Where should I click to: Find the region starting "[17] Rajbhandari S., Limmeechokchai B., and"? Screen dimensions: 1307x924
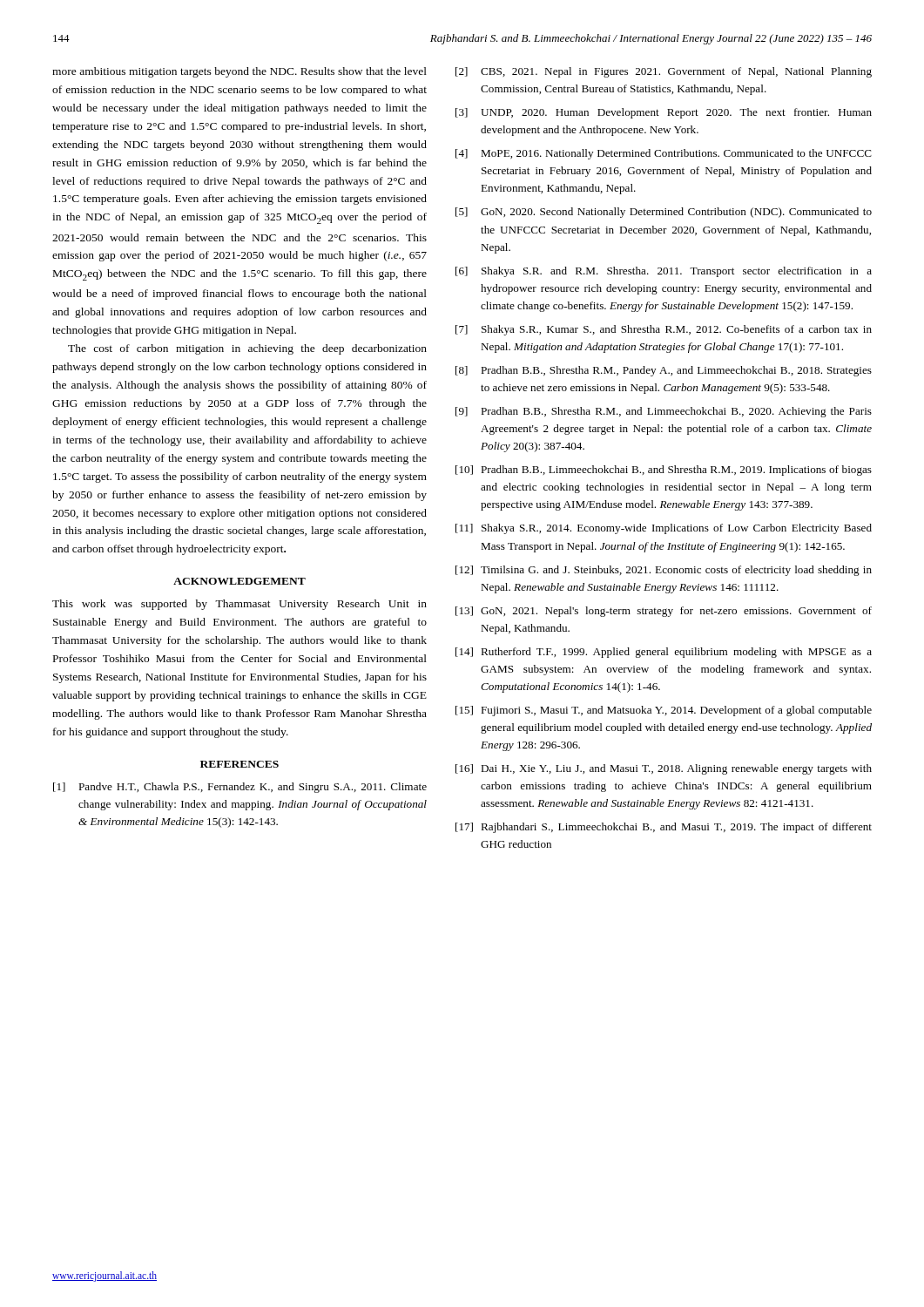pyautogui.click(x=663, y=836)
